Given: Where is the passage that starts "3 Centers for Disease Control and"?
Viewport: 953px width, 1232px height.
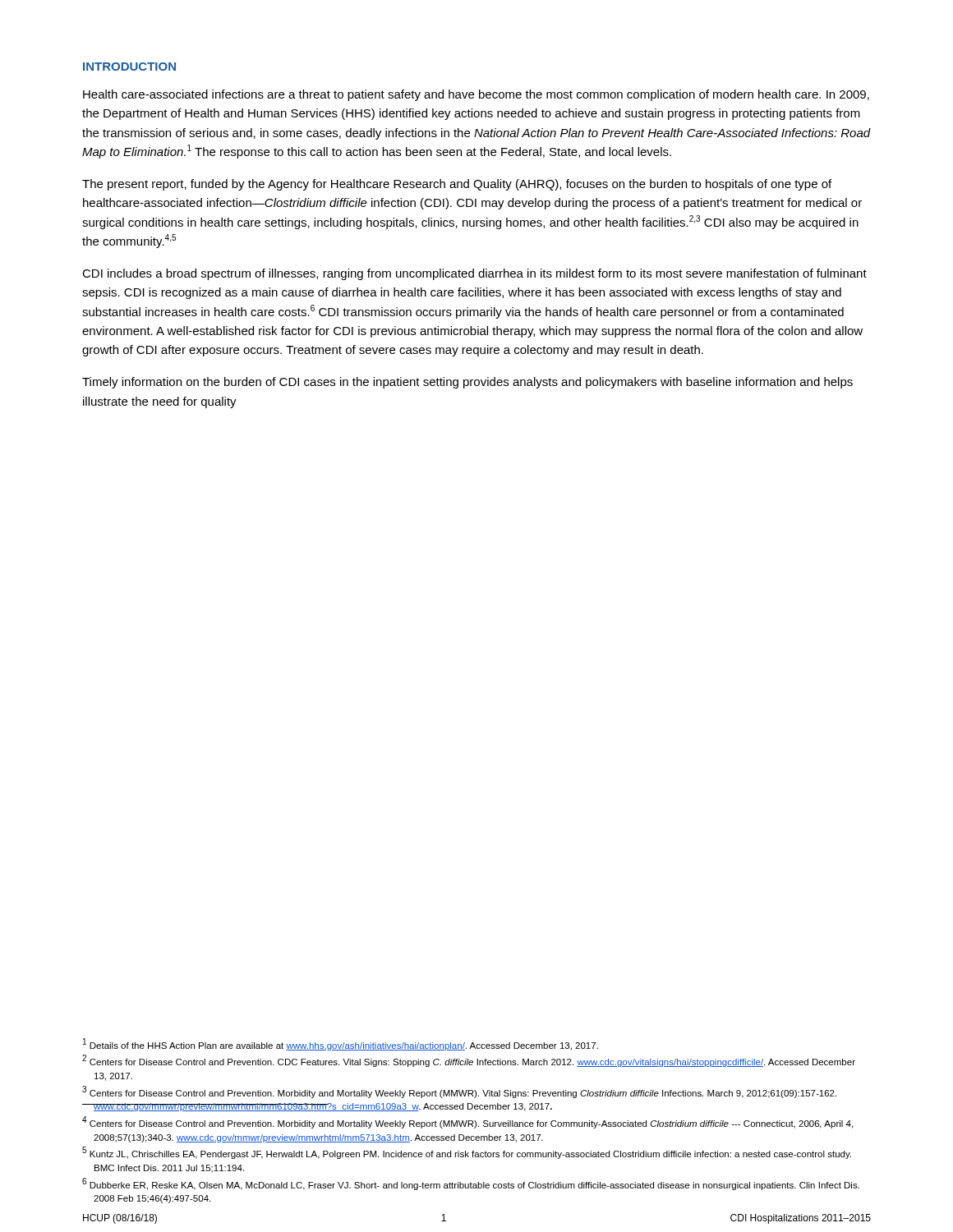Looking at the screenshot, I should coord(460,1099).
